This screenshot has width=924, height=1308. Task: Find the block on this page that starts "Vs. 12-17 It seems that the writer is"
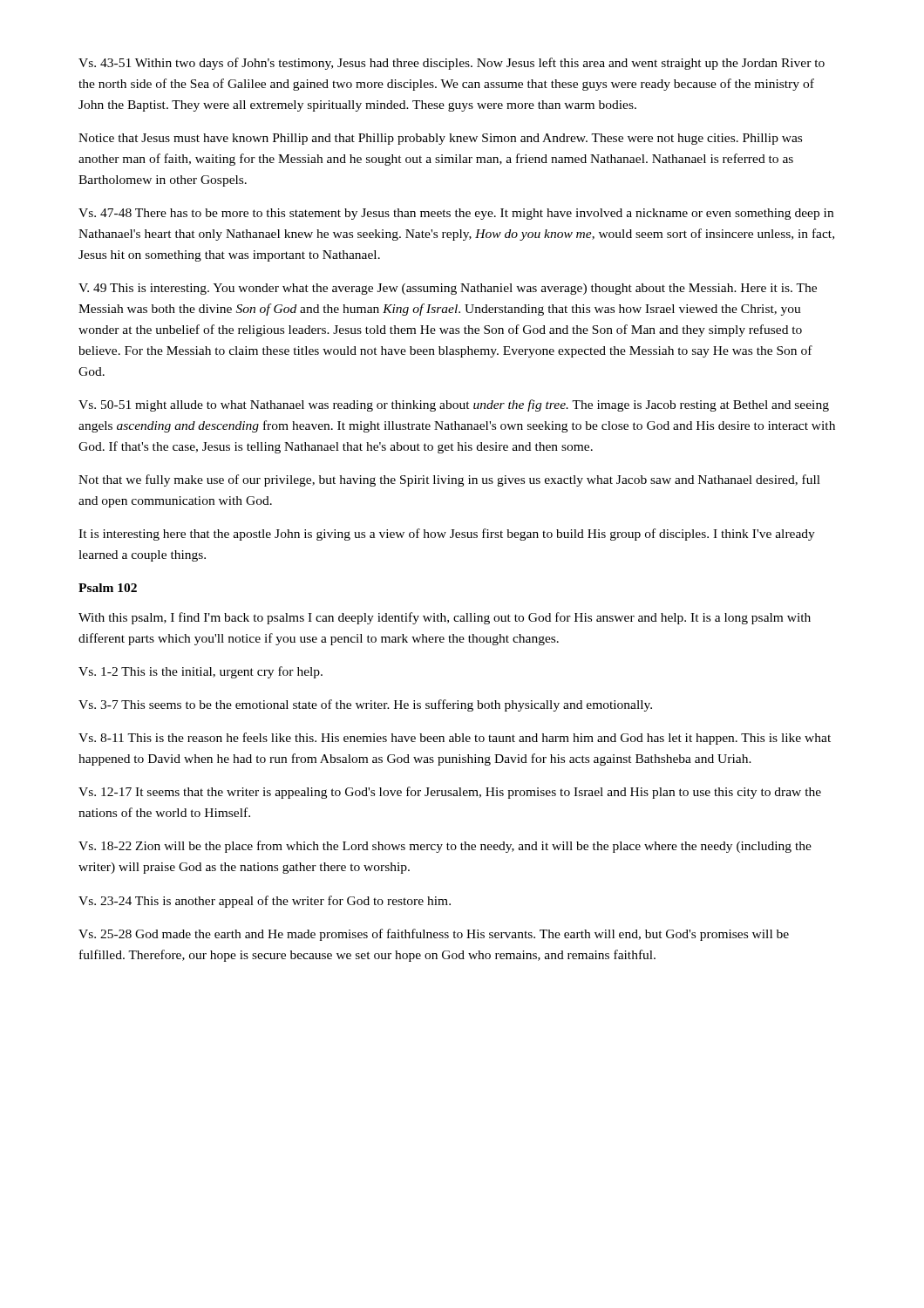[450, 802]
